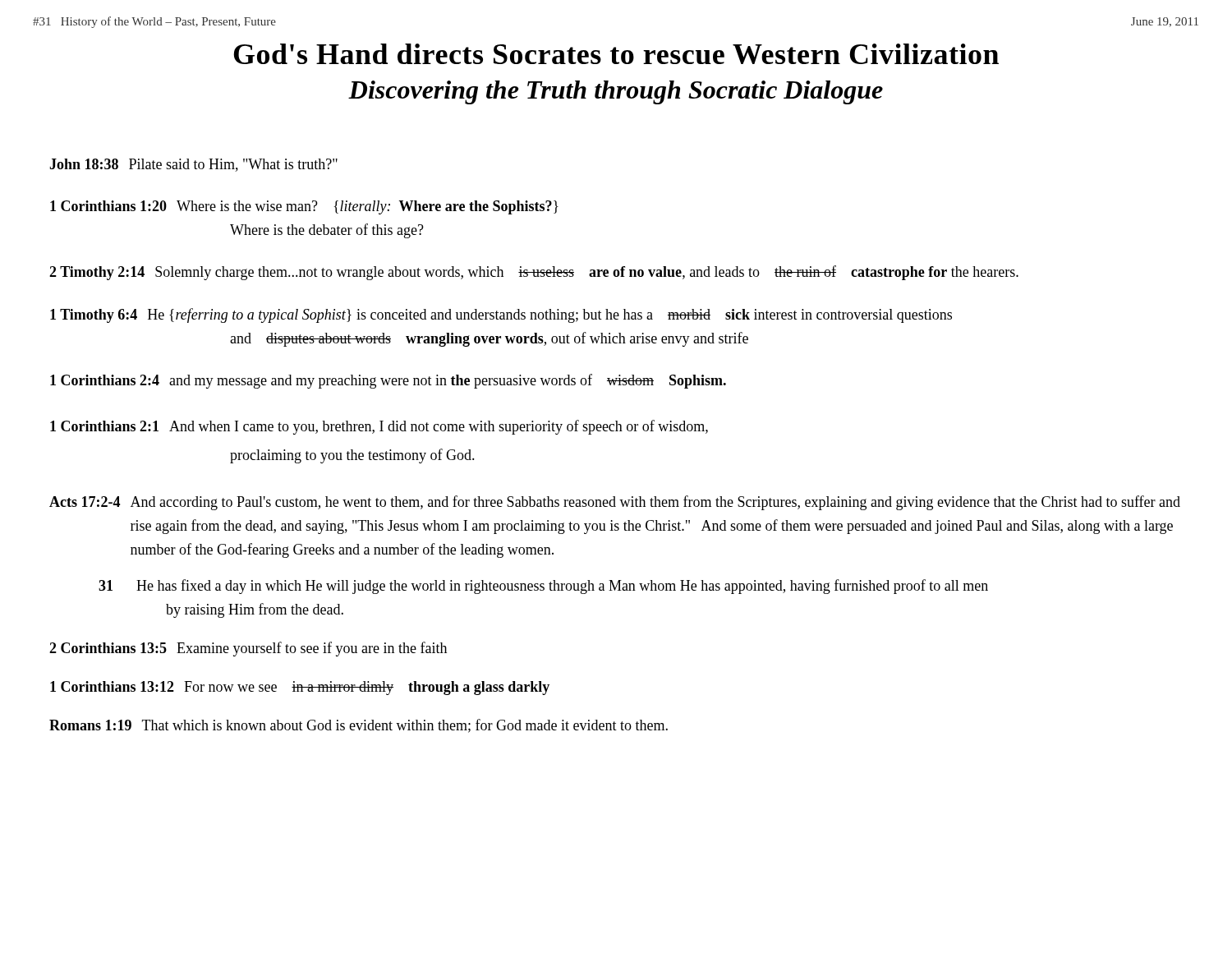This screenshot has width=1232, height=953.
Task: Click on the text block containing "1 Timothy 6:4 He"
Action: (616, 327)
